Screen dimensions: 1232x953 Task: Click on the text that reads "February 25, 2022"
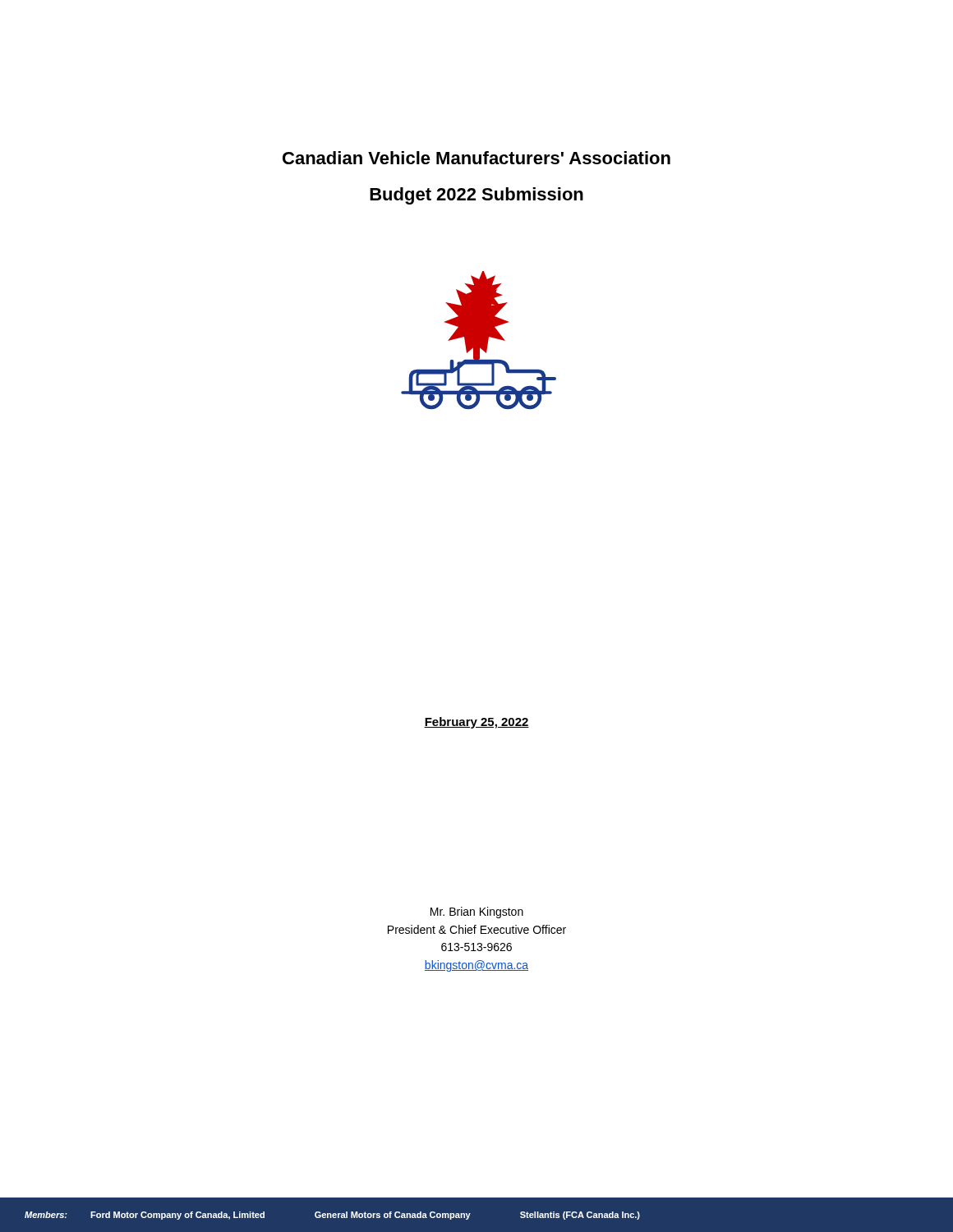pyautogui.click(x=476, y=722)
